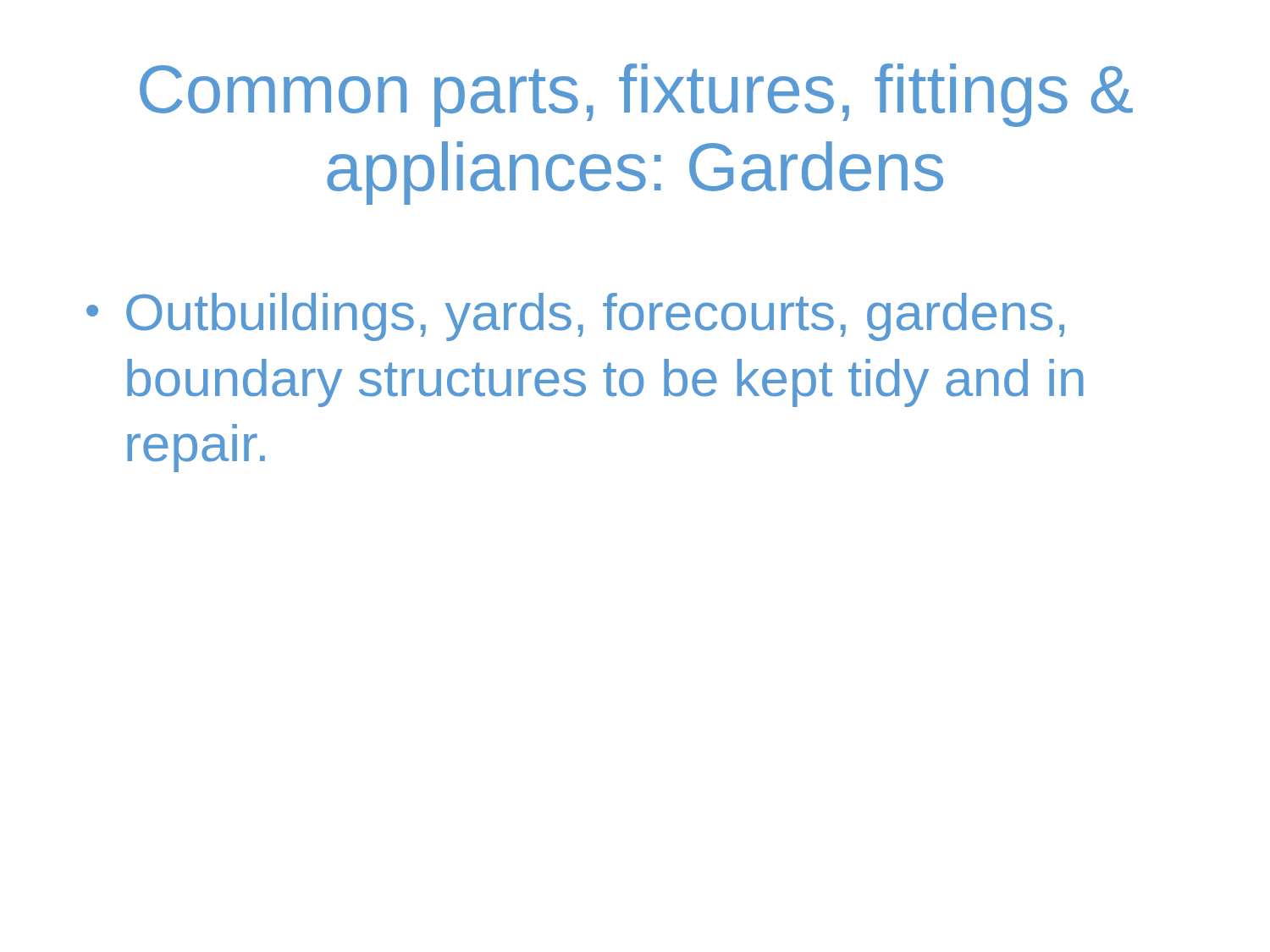Screen dimensions: 952x1270
Task: Find "Common parts, fixtures, fittings &appliances: Gardens" on this page
Action: click(635, 128)
